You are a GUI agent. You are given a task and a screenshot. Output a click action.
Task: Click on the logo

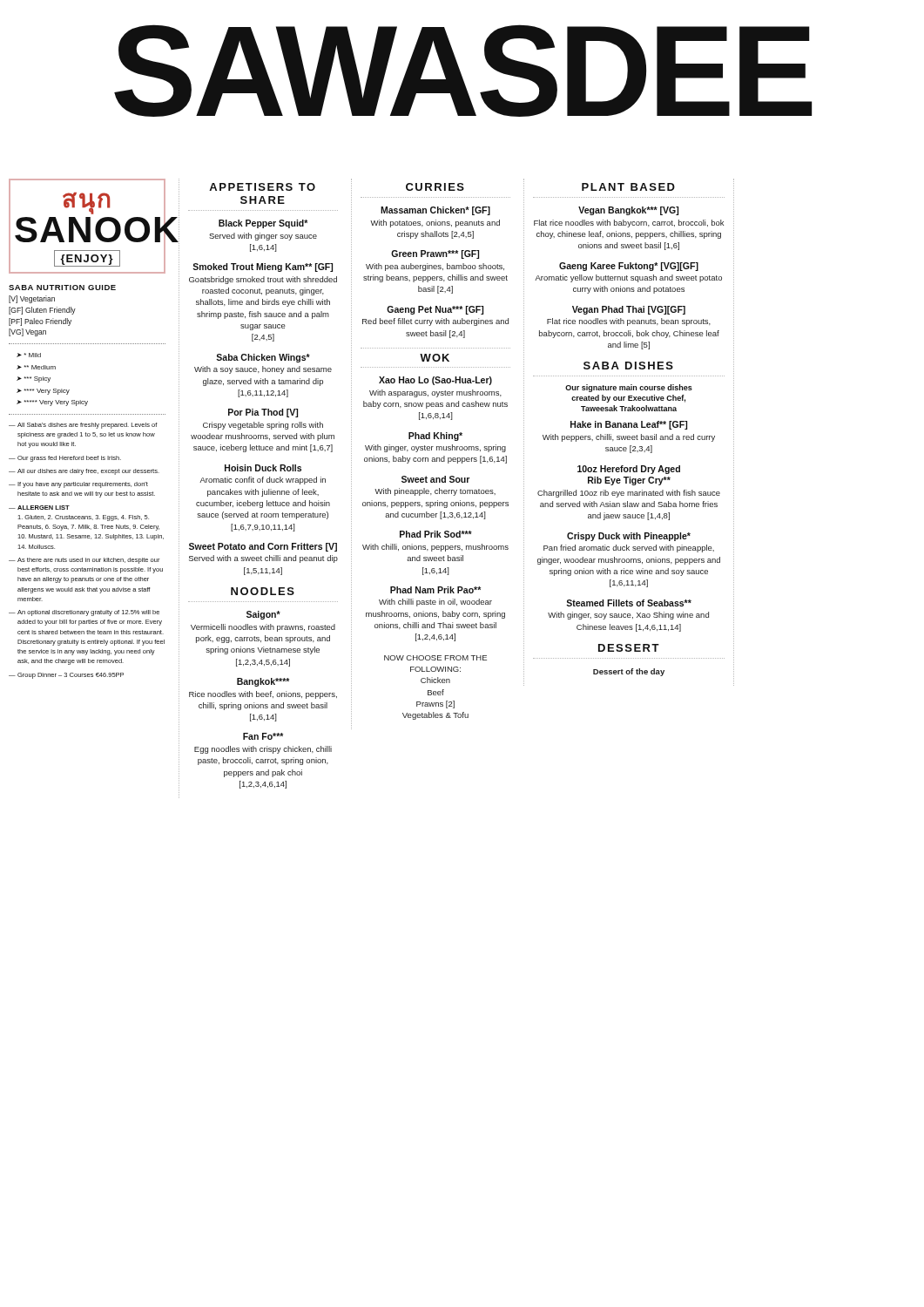(87, 226)
